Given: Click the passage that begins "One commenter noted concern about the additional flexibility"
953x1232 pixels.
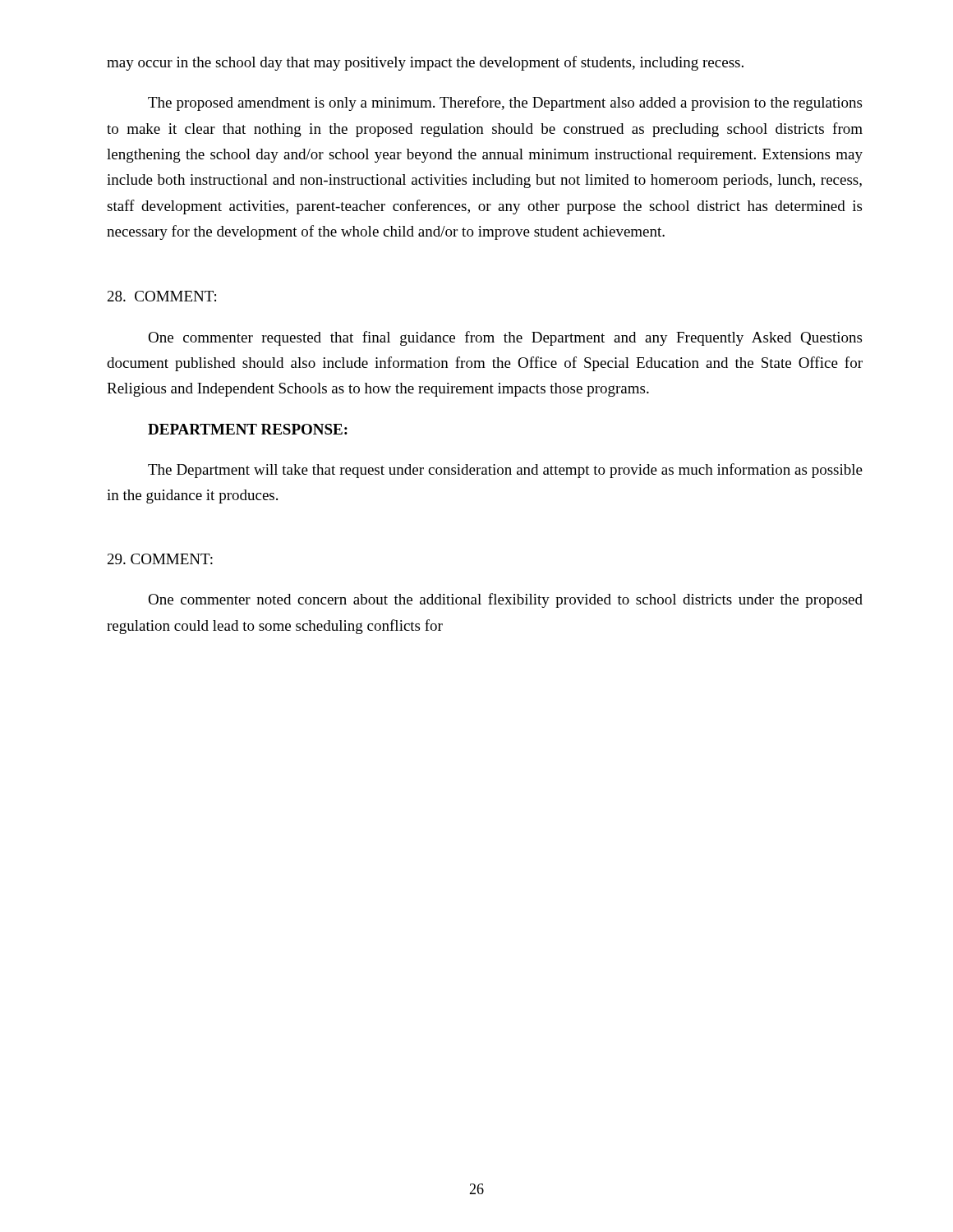Looking at the screenshot, I should point(485,612).
